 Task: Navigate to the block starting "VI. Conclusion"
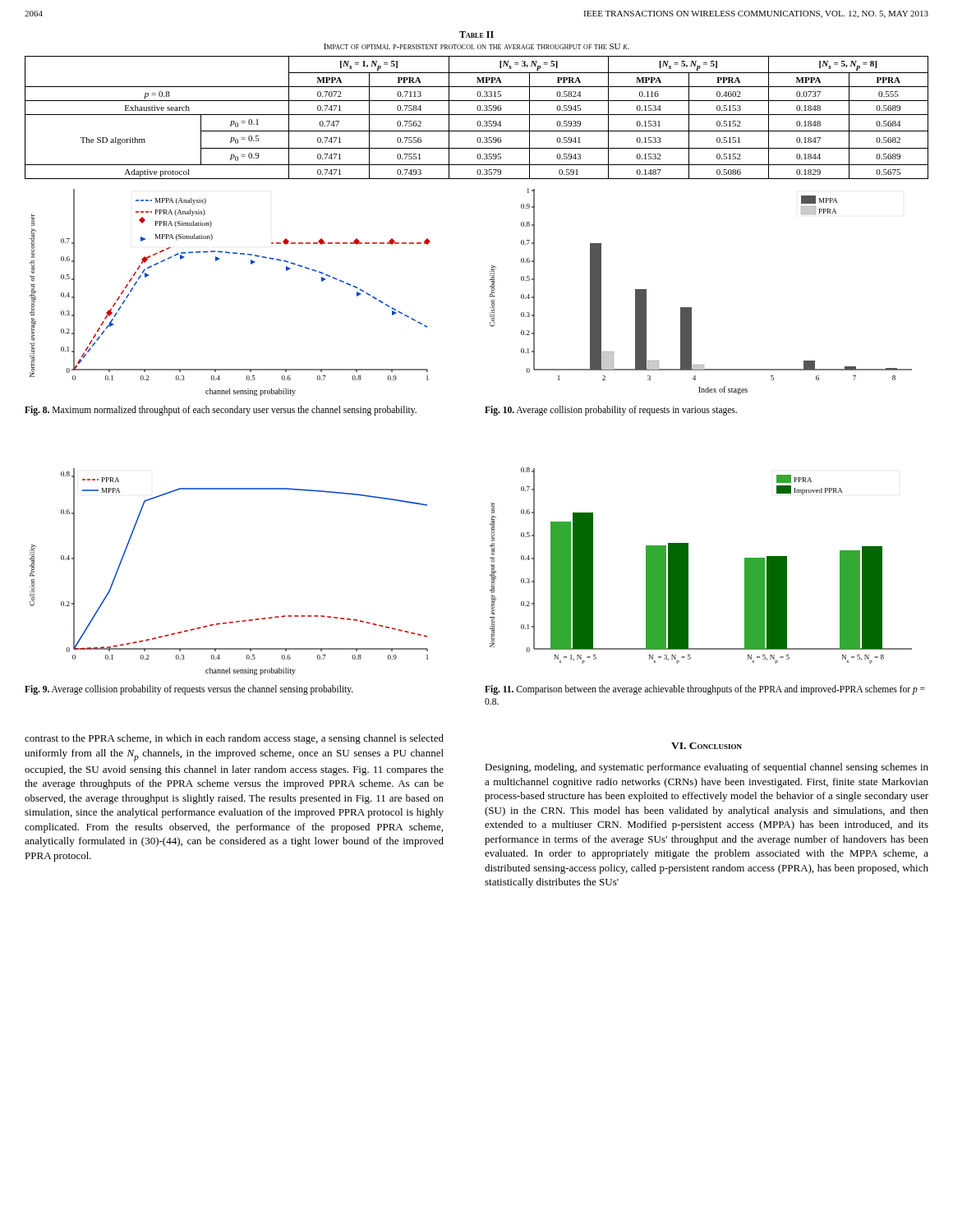(707, 745)
